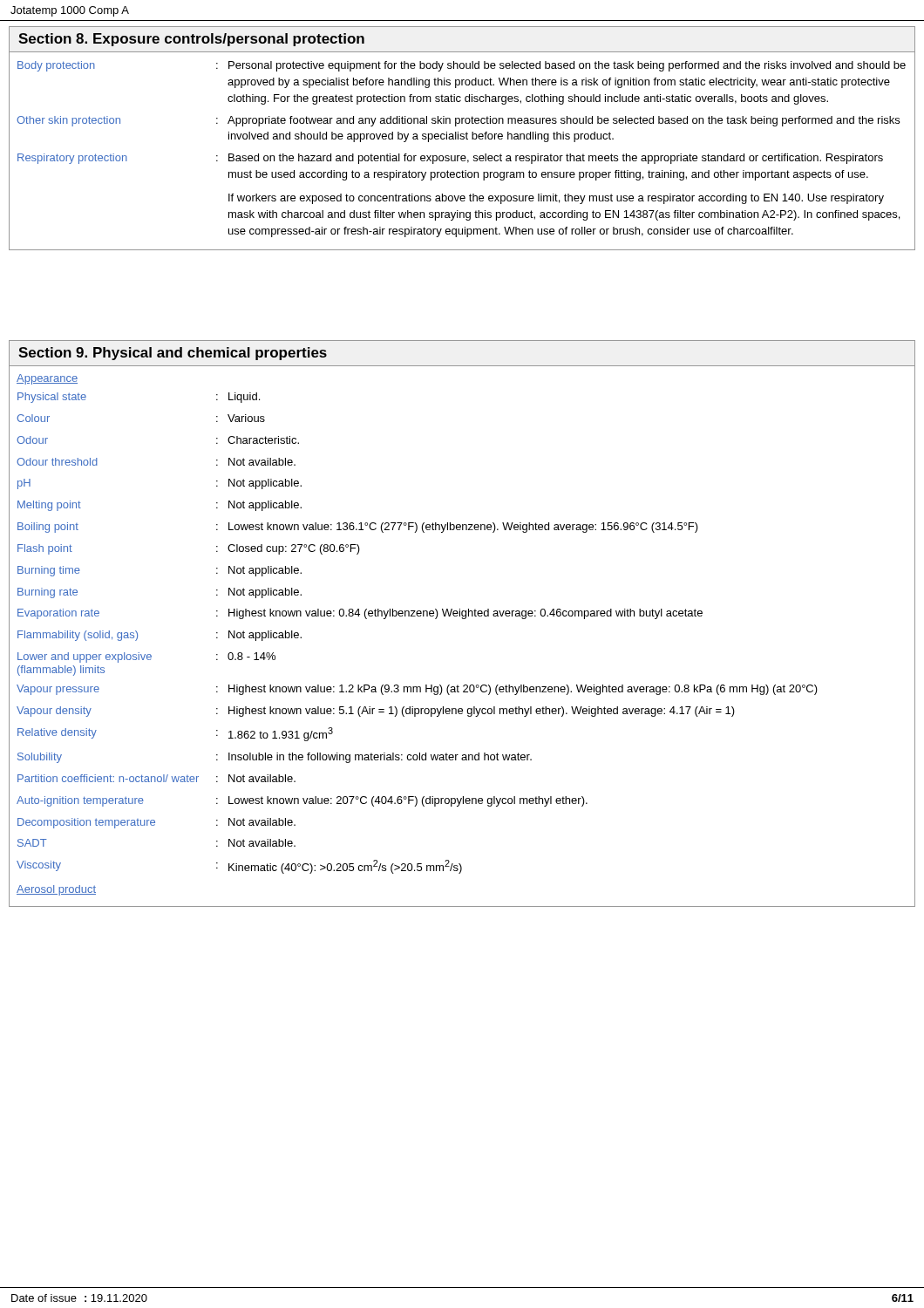
Task: Where does it say "Decomposition temperature : Not available."?
Action: point(156,823)
